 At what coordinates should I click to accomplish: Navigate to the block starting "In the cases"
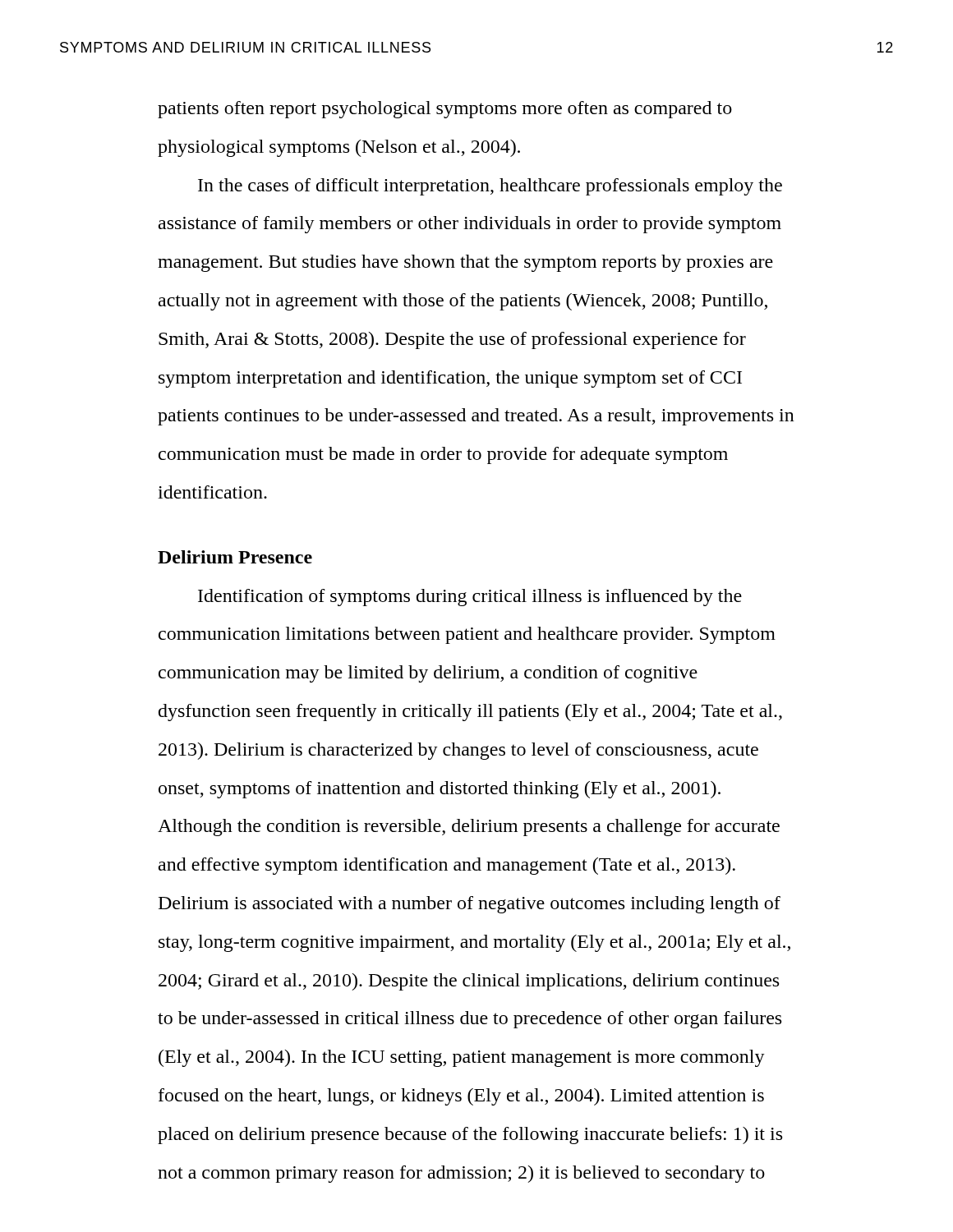tap(476, 338)
